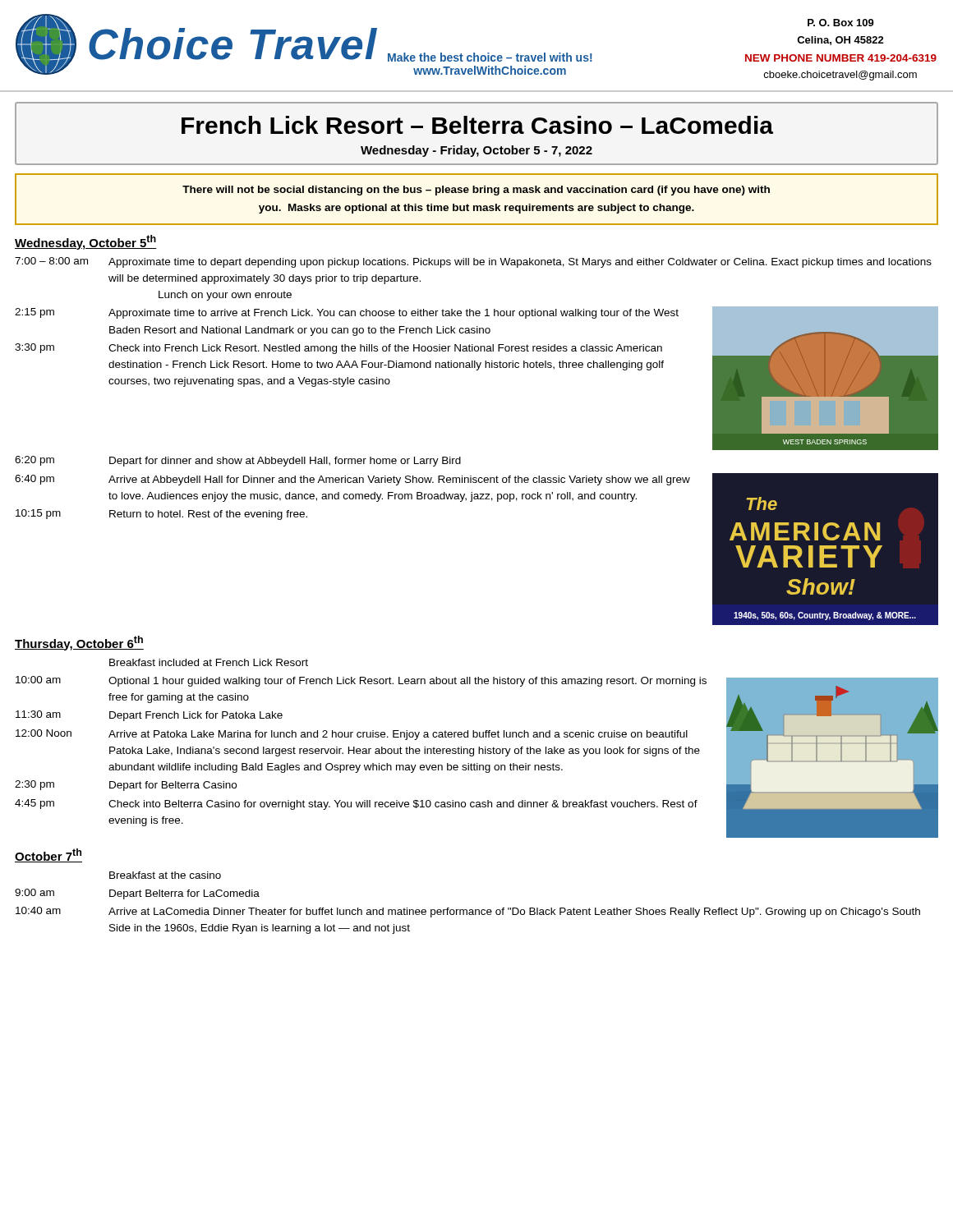Click on the text block starting "Breakfast included at French Lick"
953x1232 pixels.
click(209, 662)
